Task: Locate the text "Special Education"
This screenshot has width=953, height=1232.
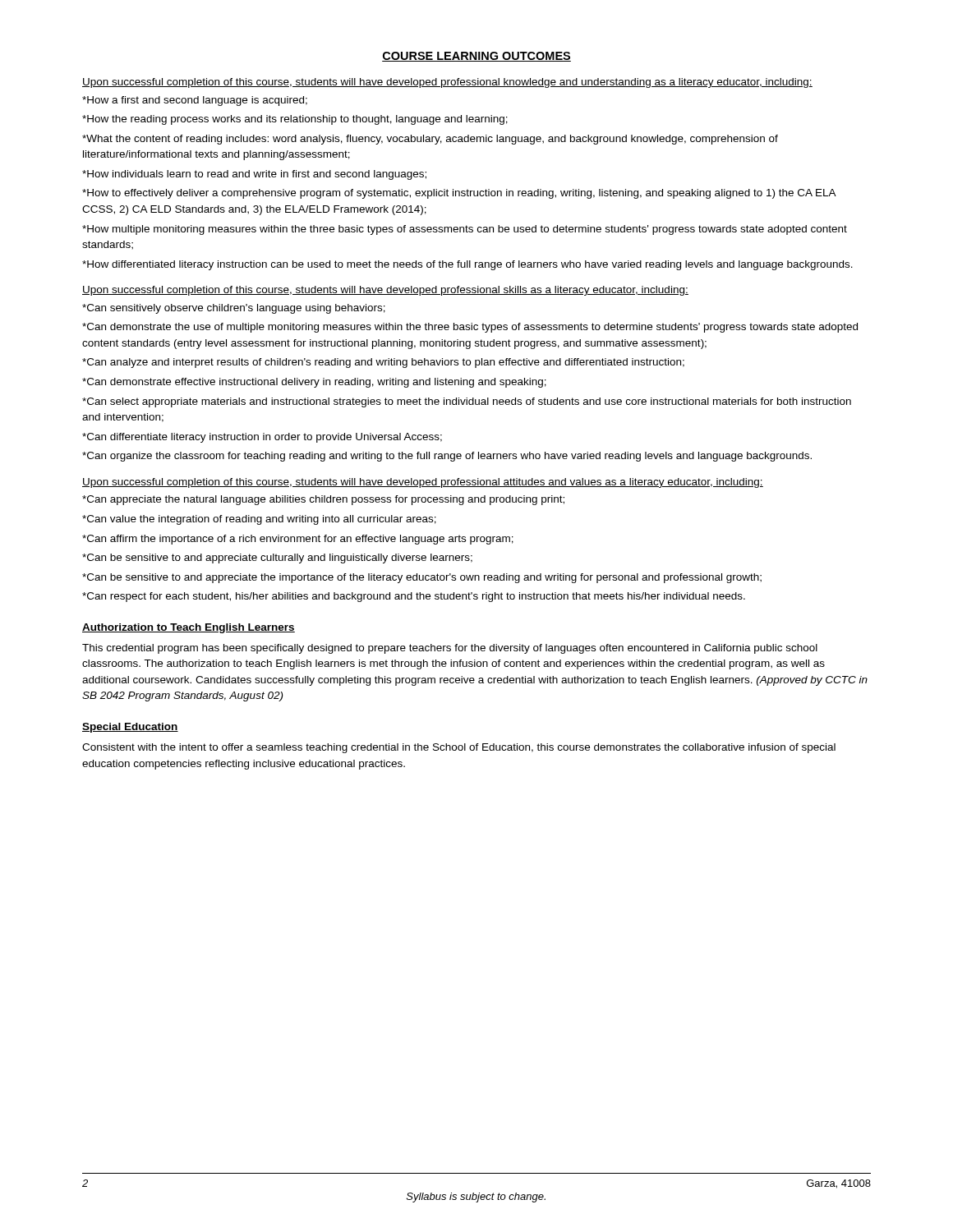Action: coord(130,727)
